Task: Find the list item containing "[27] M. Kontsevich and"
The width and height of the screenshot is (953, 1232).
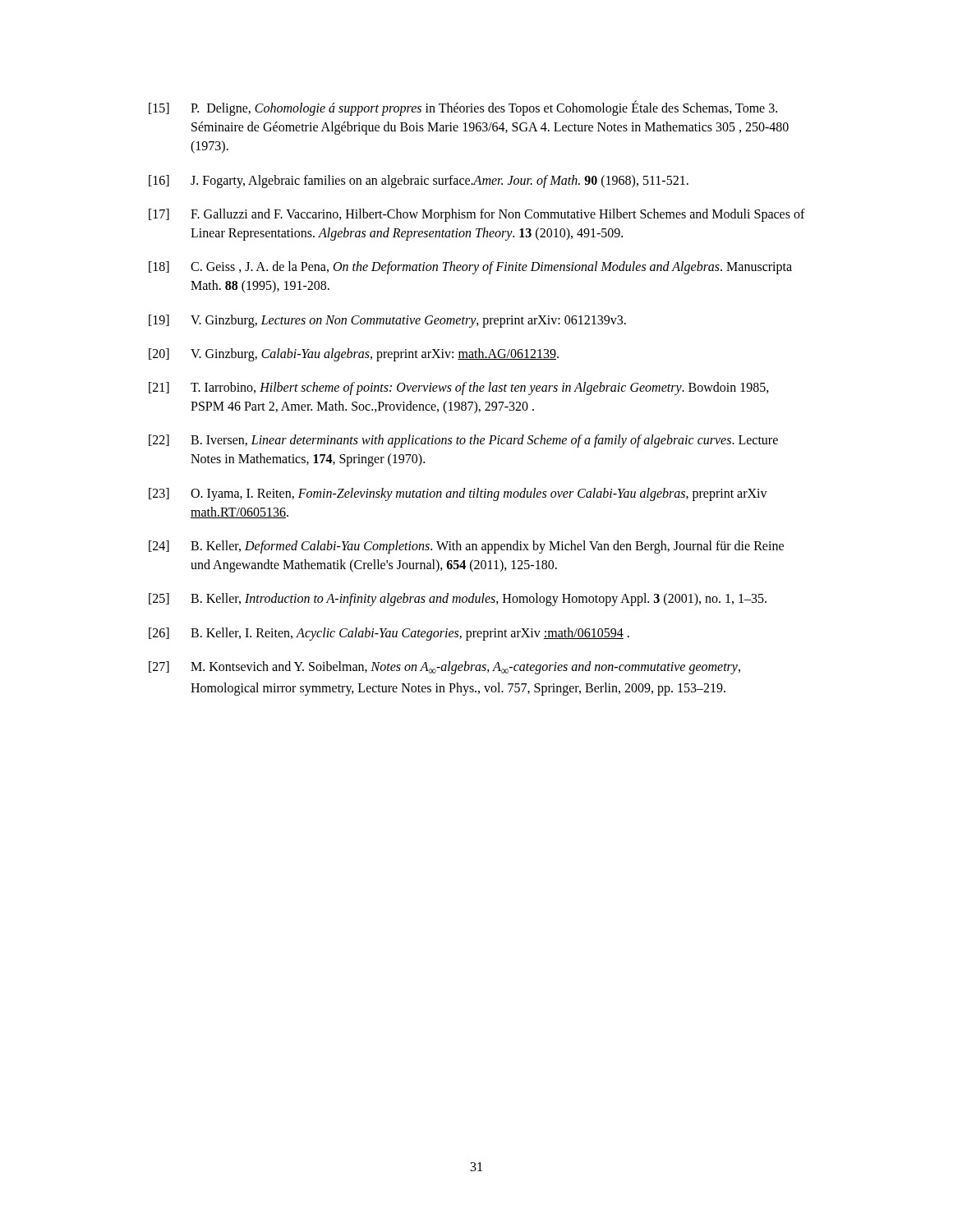Action: coord(476,677)
